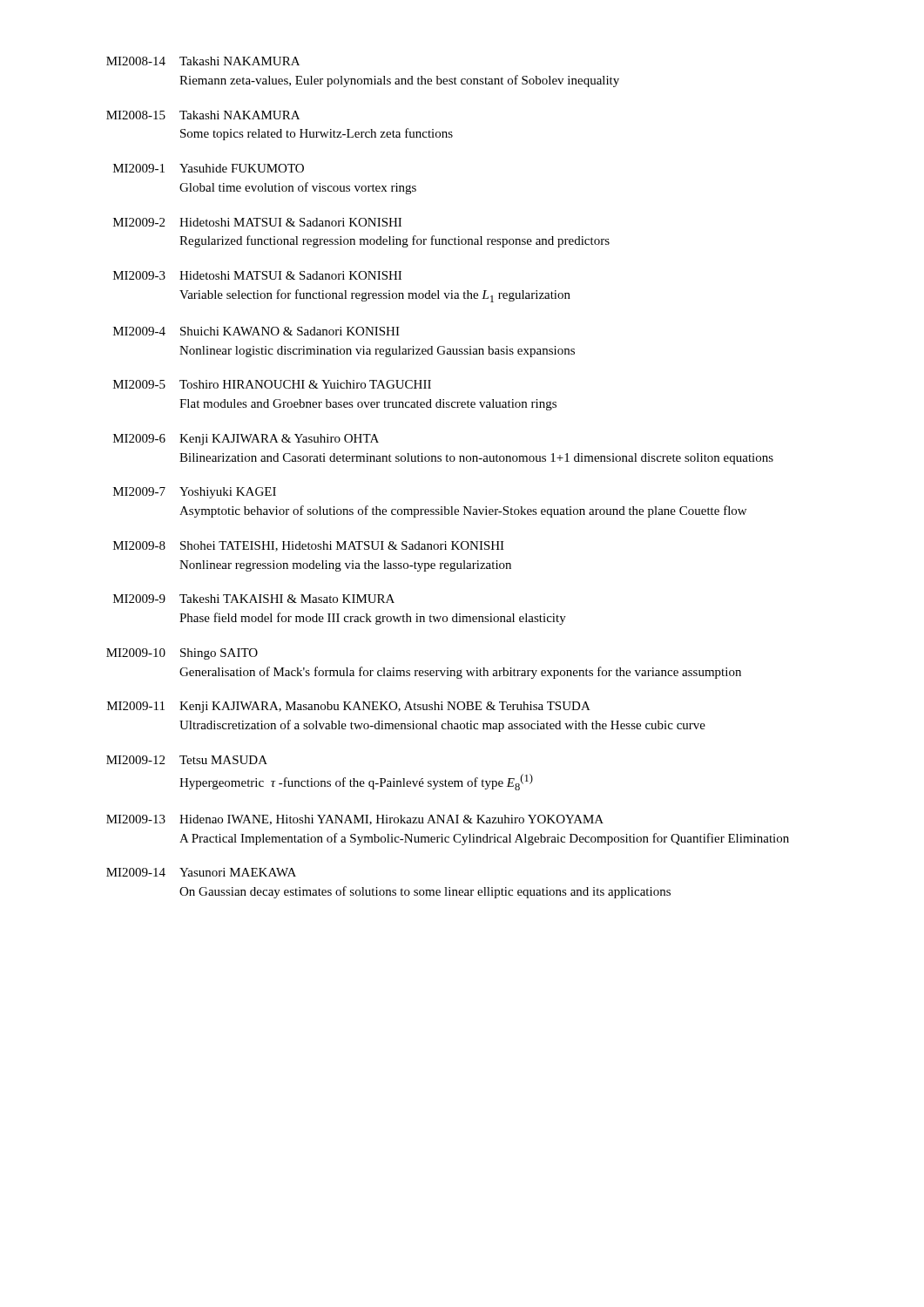Locate the list item with the text "MI2009-14 Yasunori MAEKAWA"

471,883
